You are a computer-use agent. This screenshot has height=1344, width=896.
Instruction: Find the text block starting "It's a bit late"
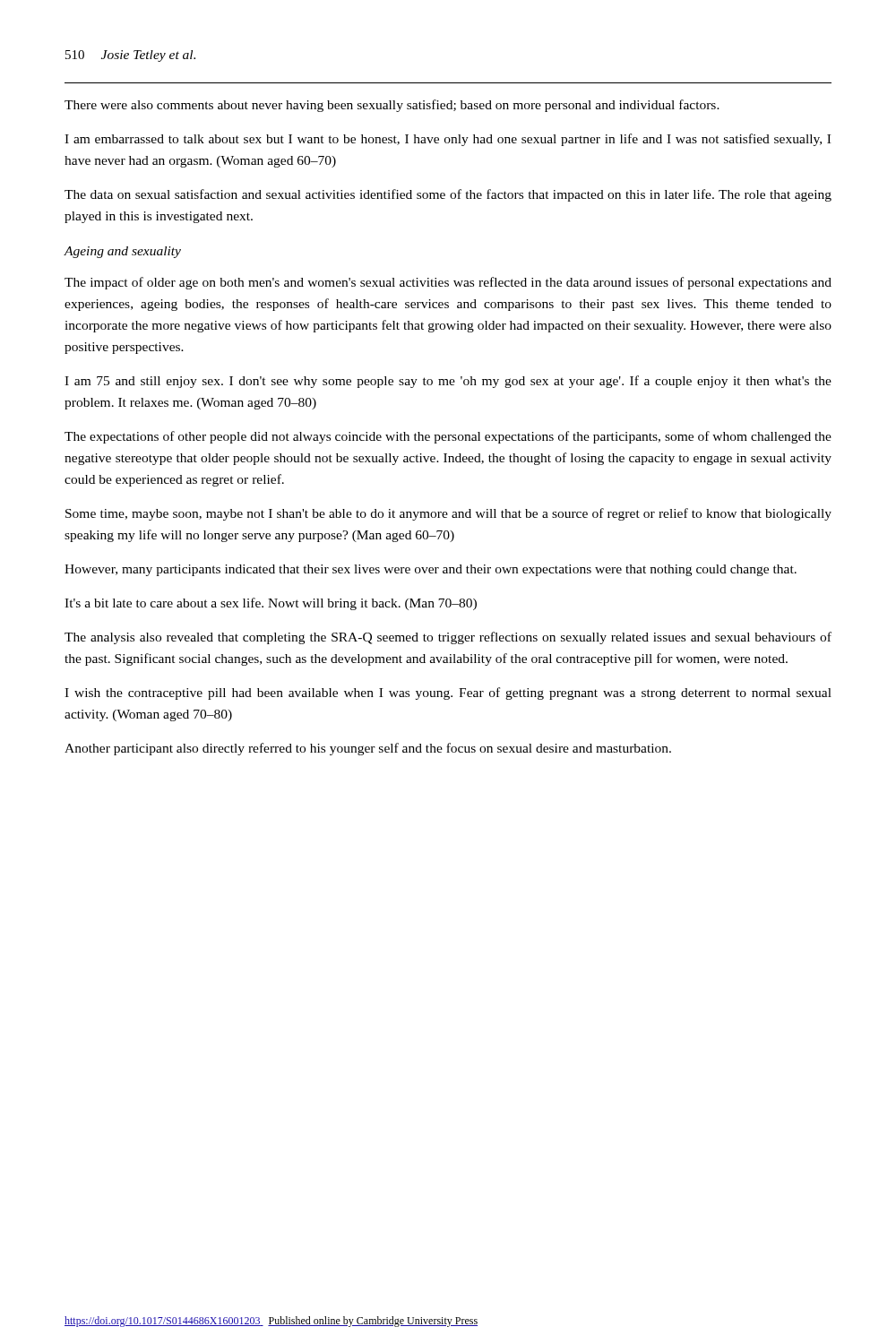[x=448, y=603]
